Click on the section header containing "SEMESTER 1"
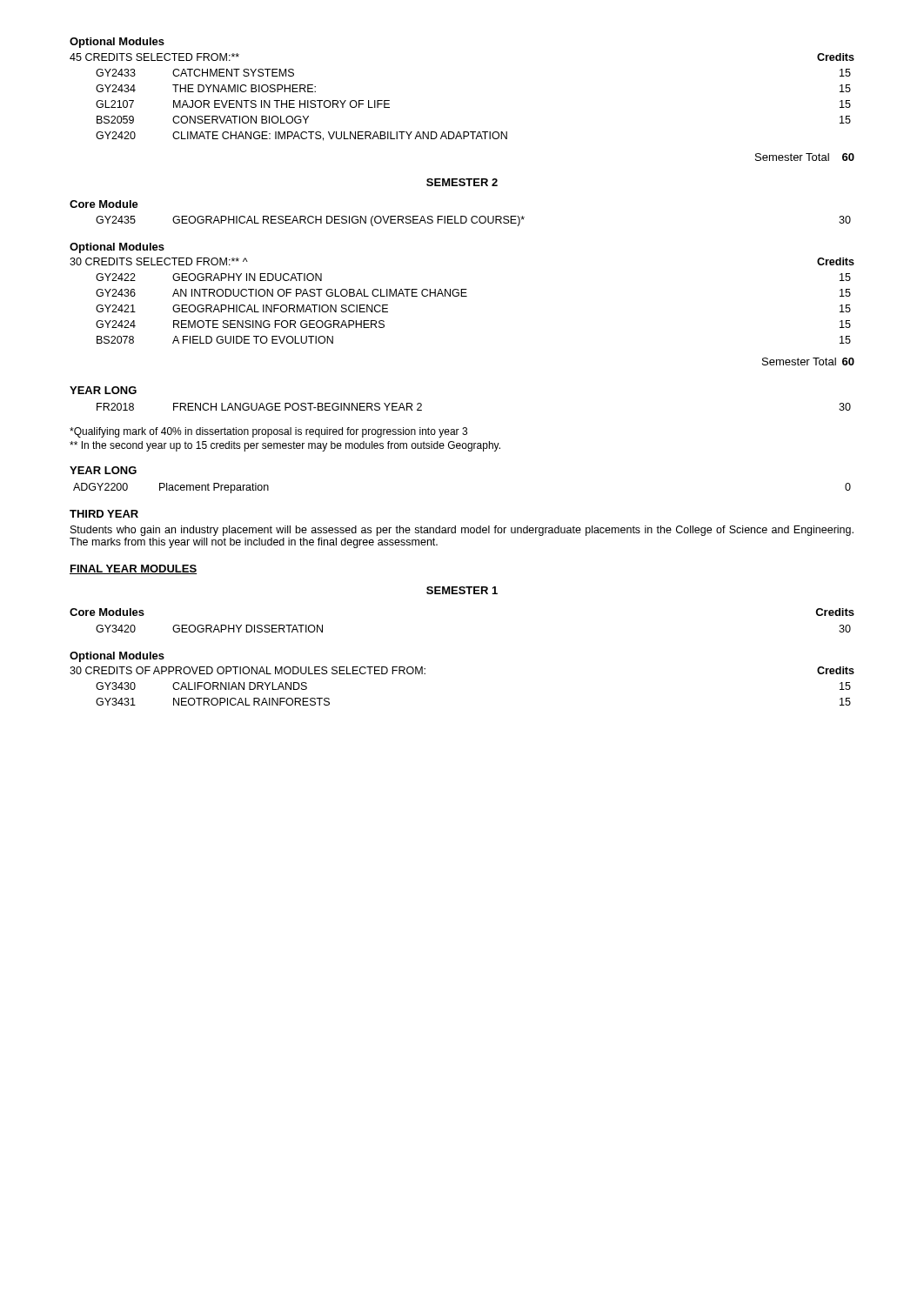 462,590
